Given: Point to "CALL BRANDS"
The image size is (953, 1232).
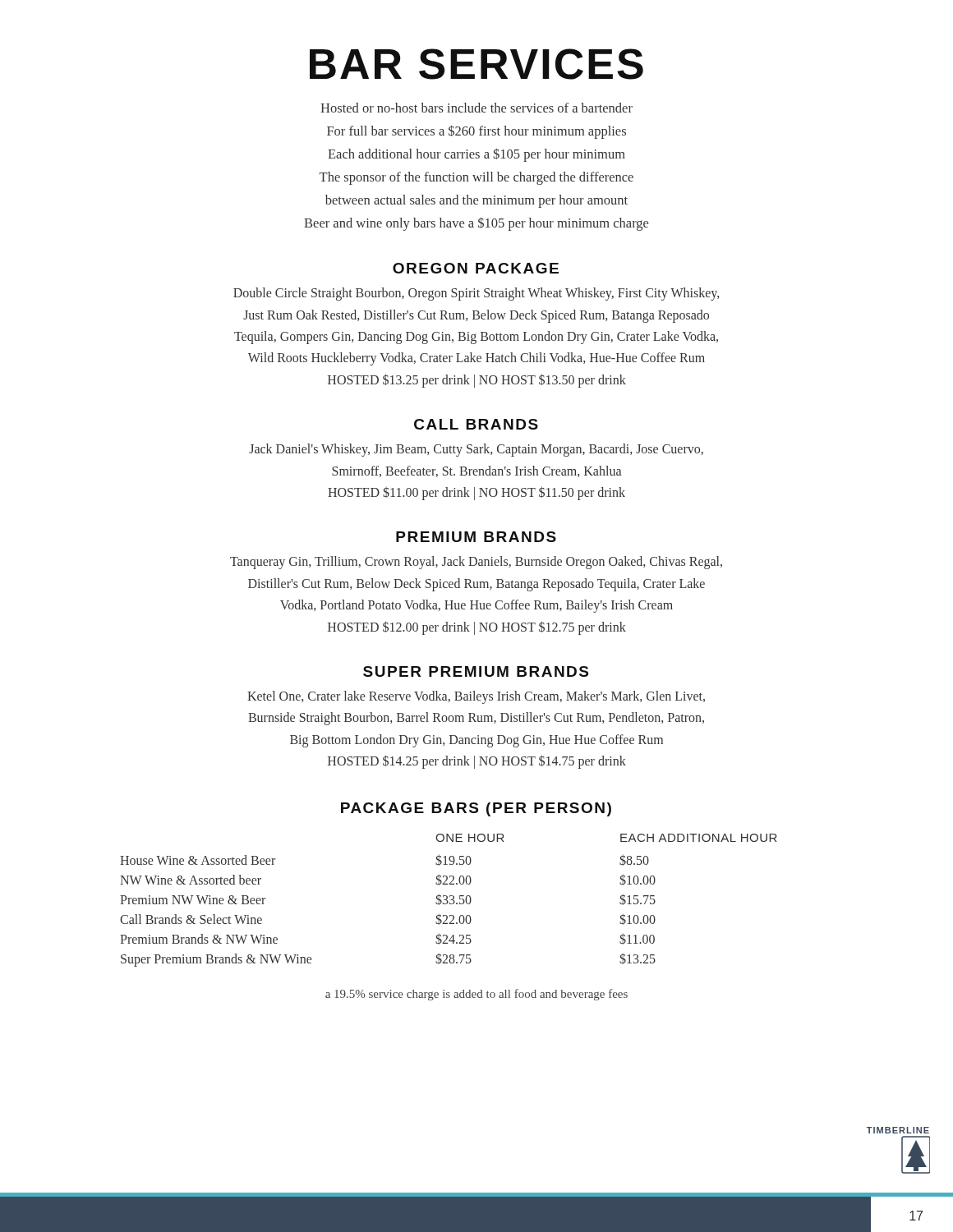Looking at the screenshot, I should [476, 424].
